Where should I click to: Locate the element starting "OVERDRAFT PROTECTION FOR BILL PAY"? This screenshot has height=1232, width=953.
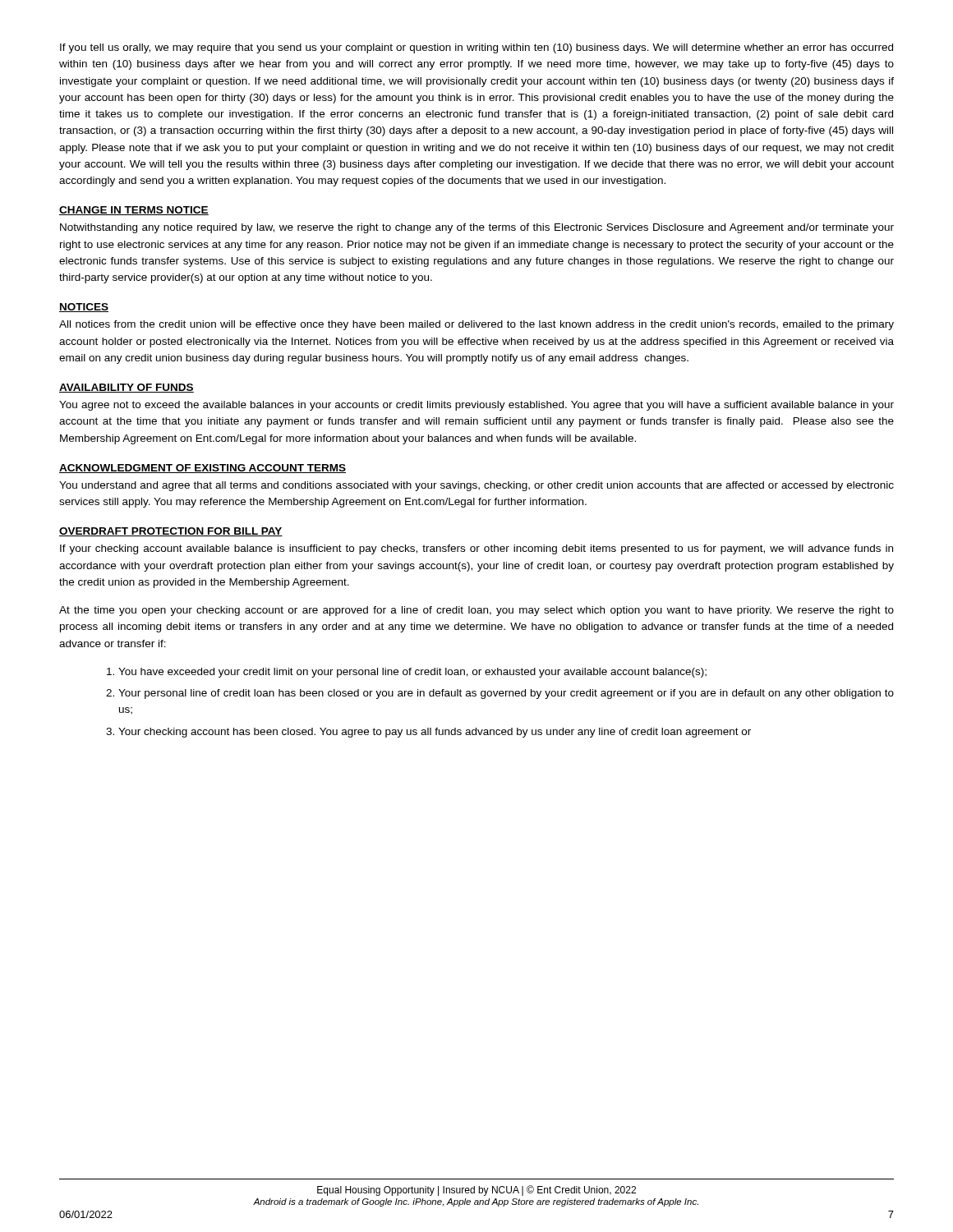[171, 531]
